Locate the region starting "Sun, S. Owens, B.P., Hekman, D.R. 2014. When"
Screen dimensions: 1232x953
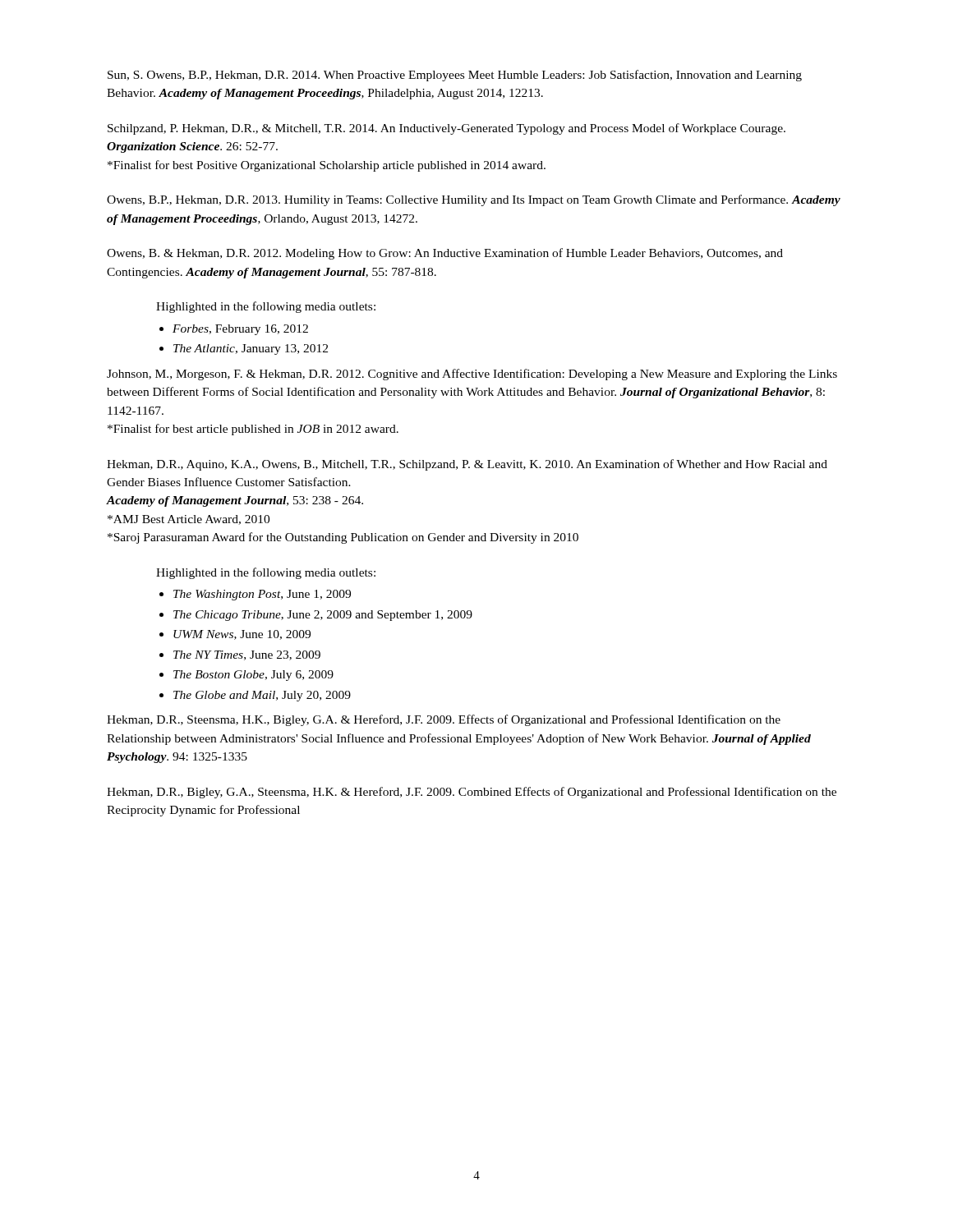pos(454,84)
